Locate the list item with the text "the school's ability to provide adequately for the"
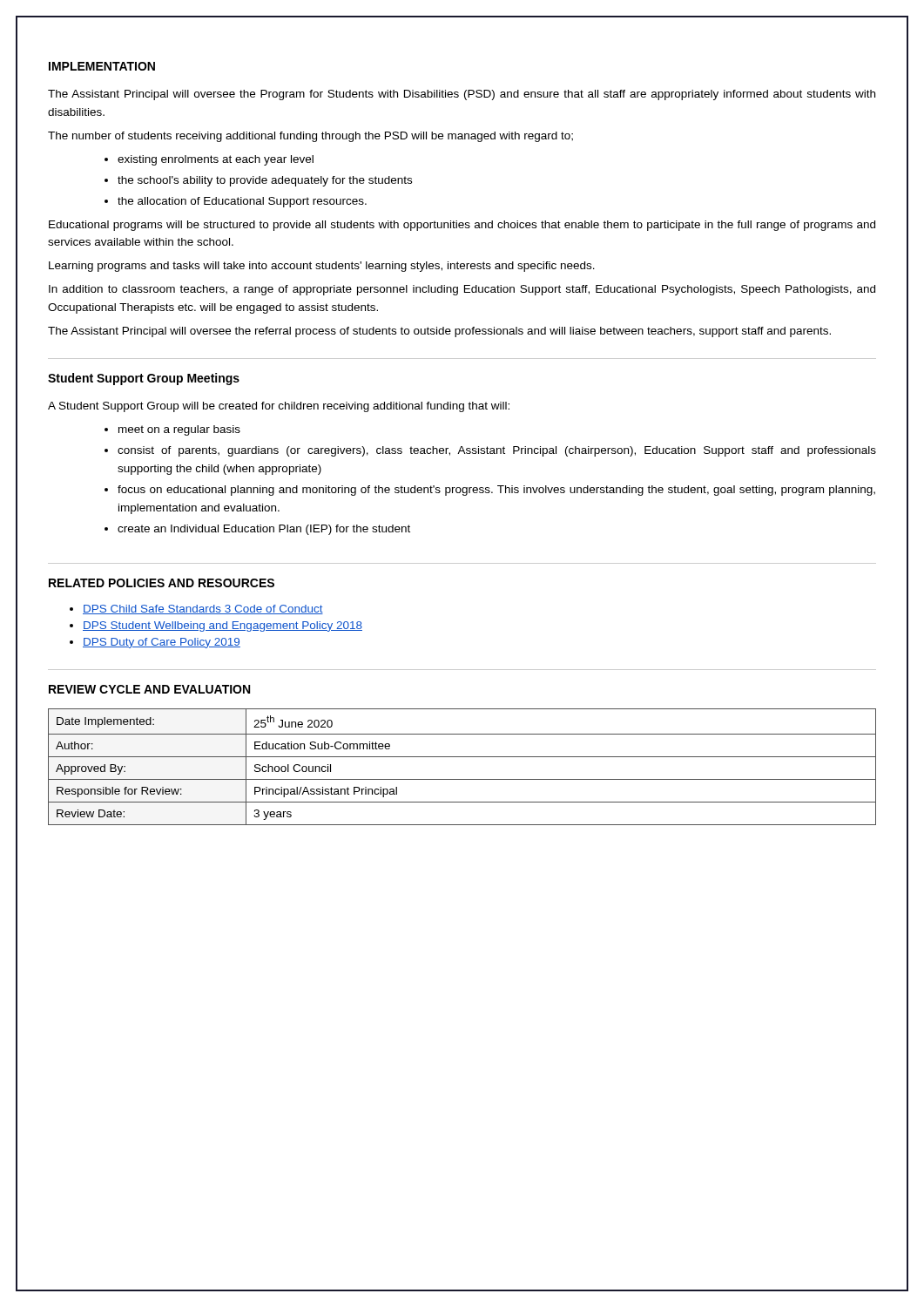Image resolution: width=924 pixels, height=1307 pixels. 265,180
